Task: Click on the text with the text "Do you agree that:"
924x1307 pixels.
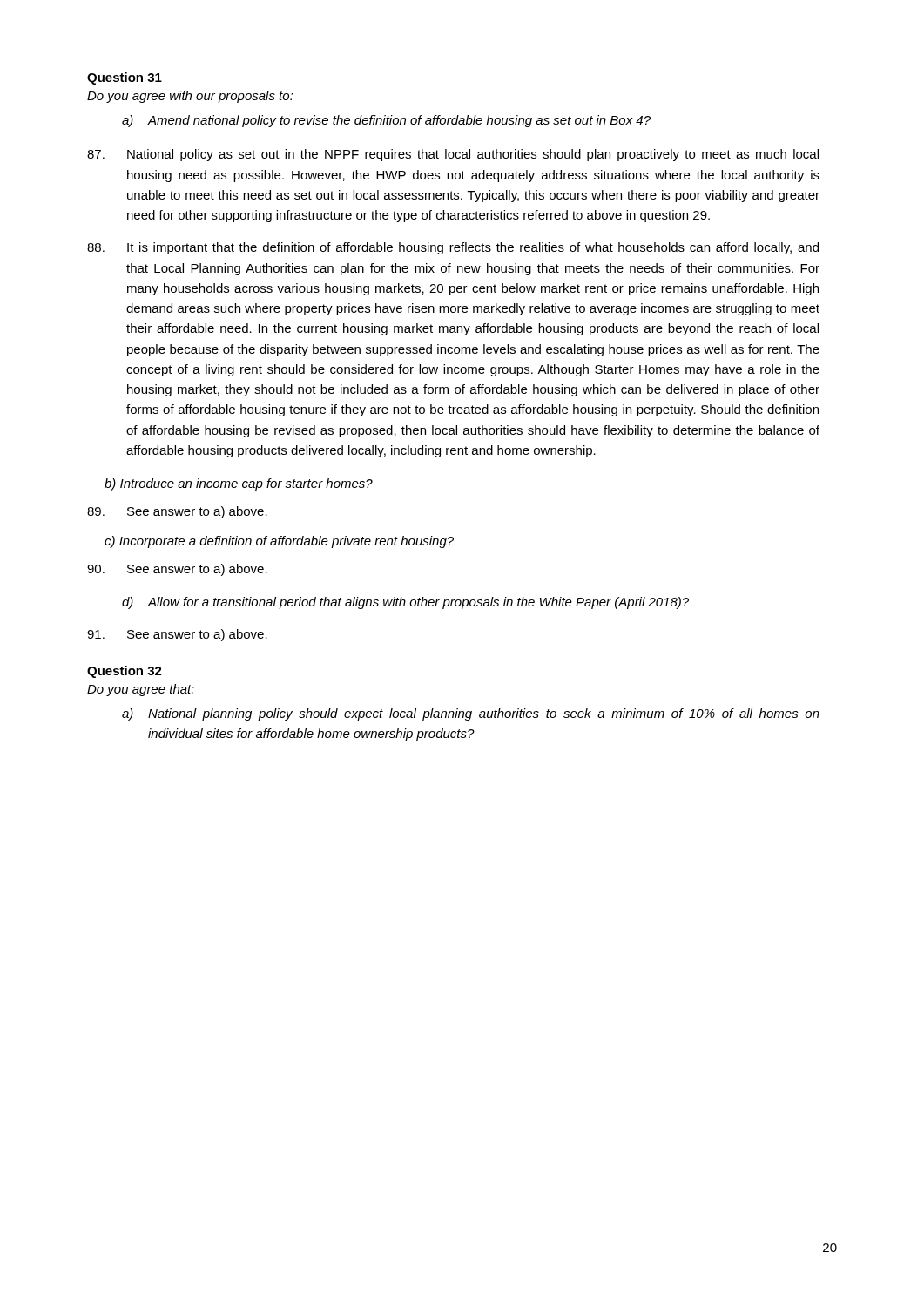Action: point(141,689)
